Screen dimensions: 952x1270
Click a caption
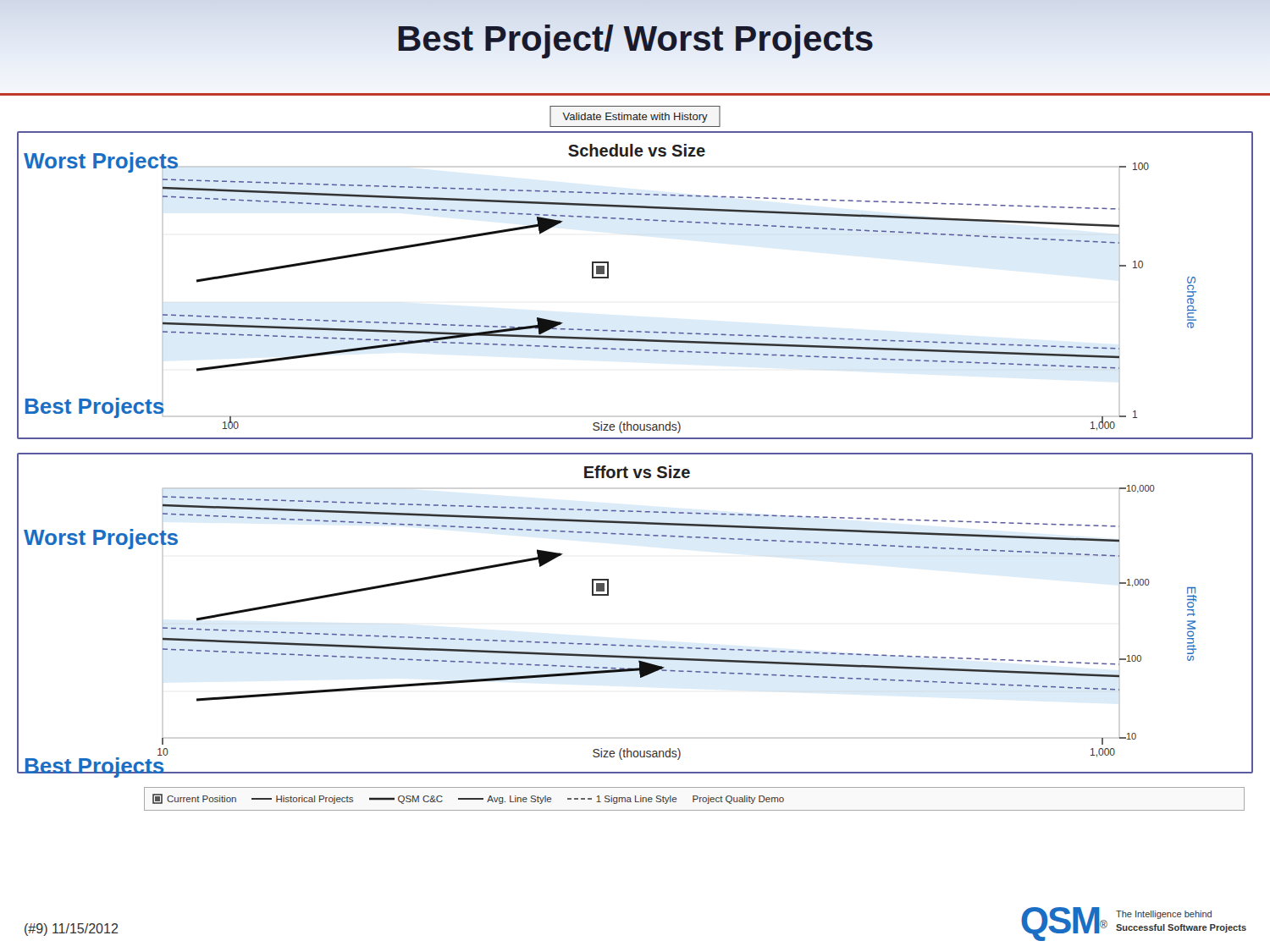(x=468, y=799)
